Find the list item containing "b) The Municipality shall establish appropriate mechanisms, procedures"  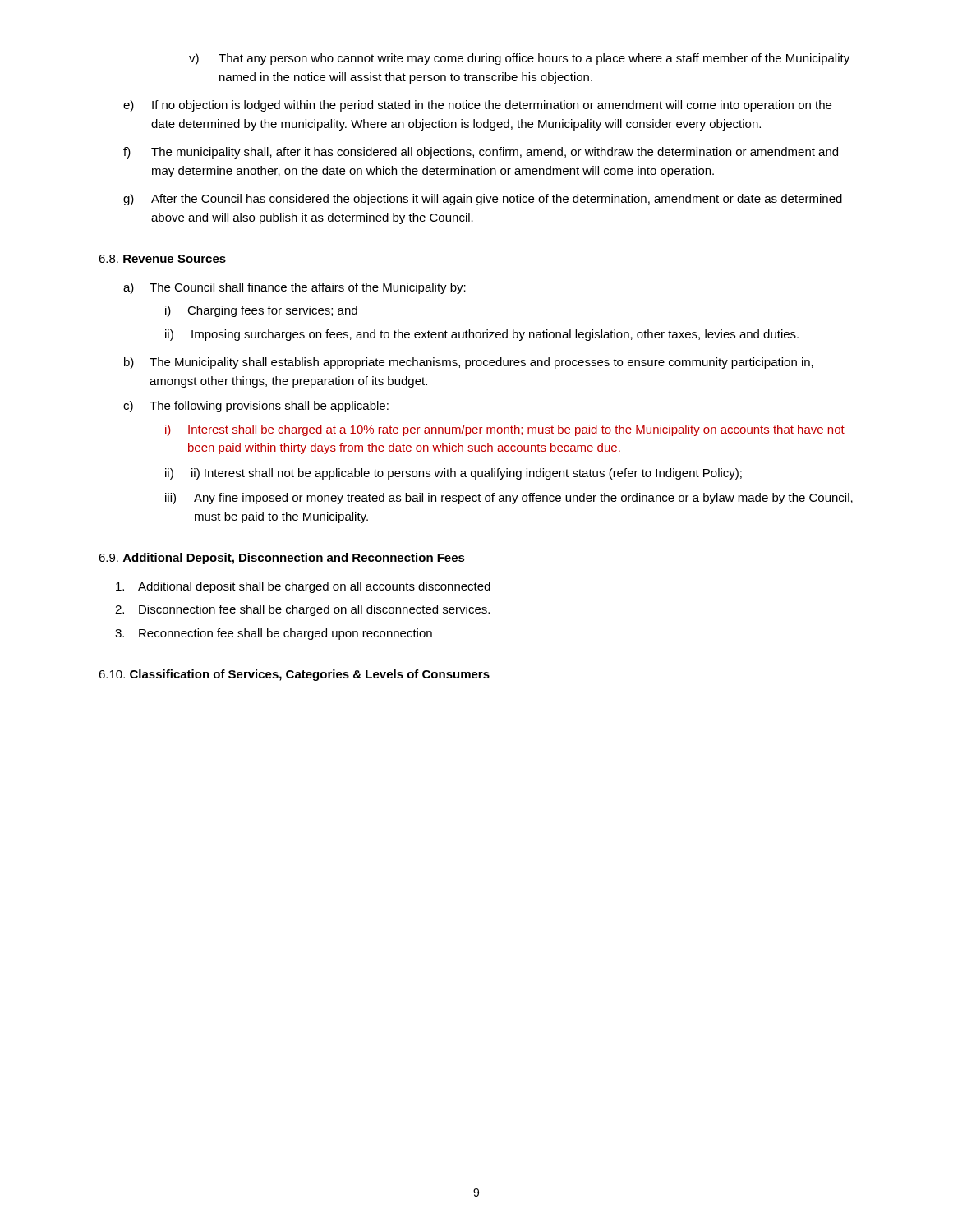pos(489,372)
